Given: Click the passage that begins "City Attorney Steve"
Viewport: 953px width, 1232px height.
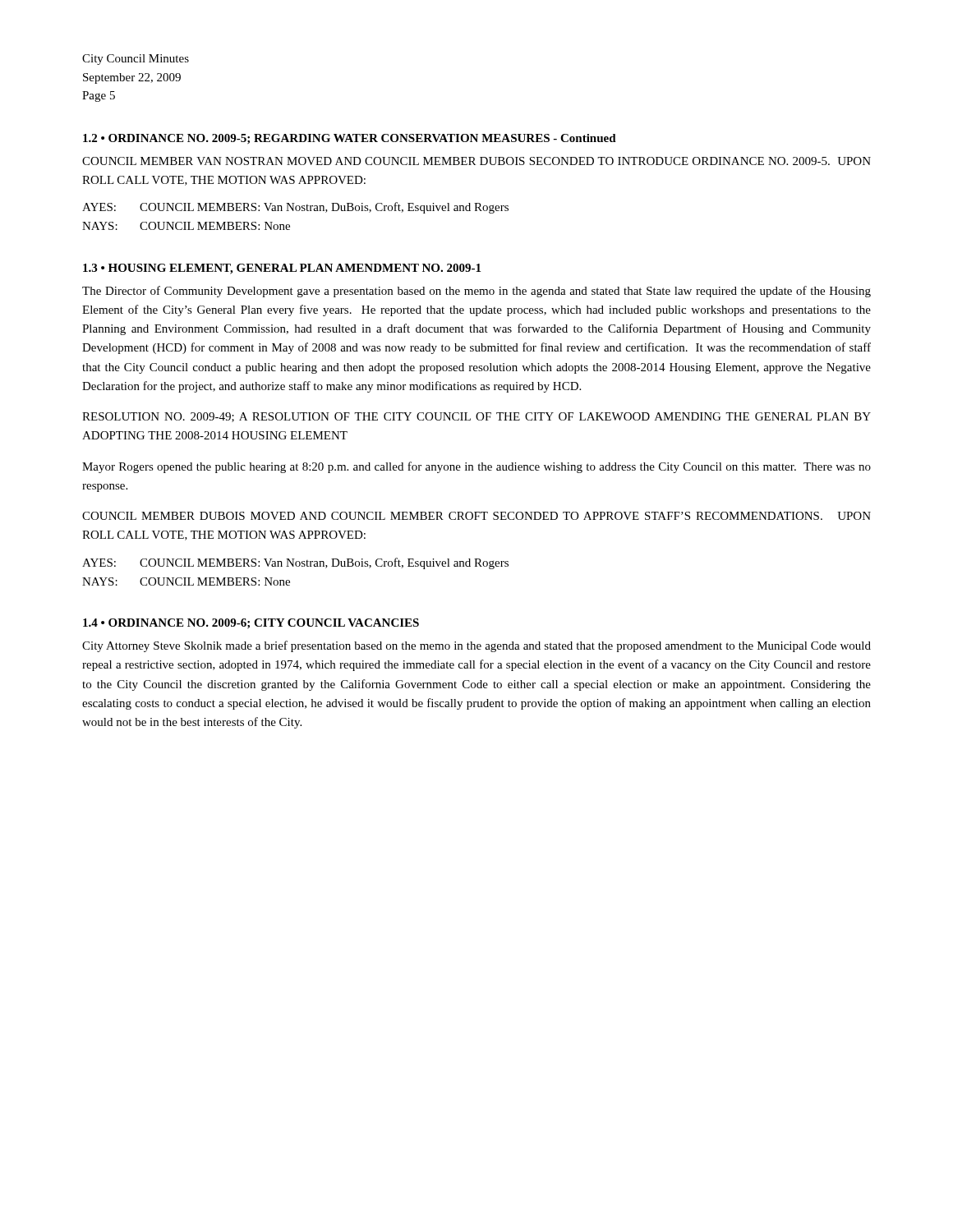Looking at the screenshot, I should [x=476, y=684].
